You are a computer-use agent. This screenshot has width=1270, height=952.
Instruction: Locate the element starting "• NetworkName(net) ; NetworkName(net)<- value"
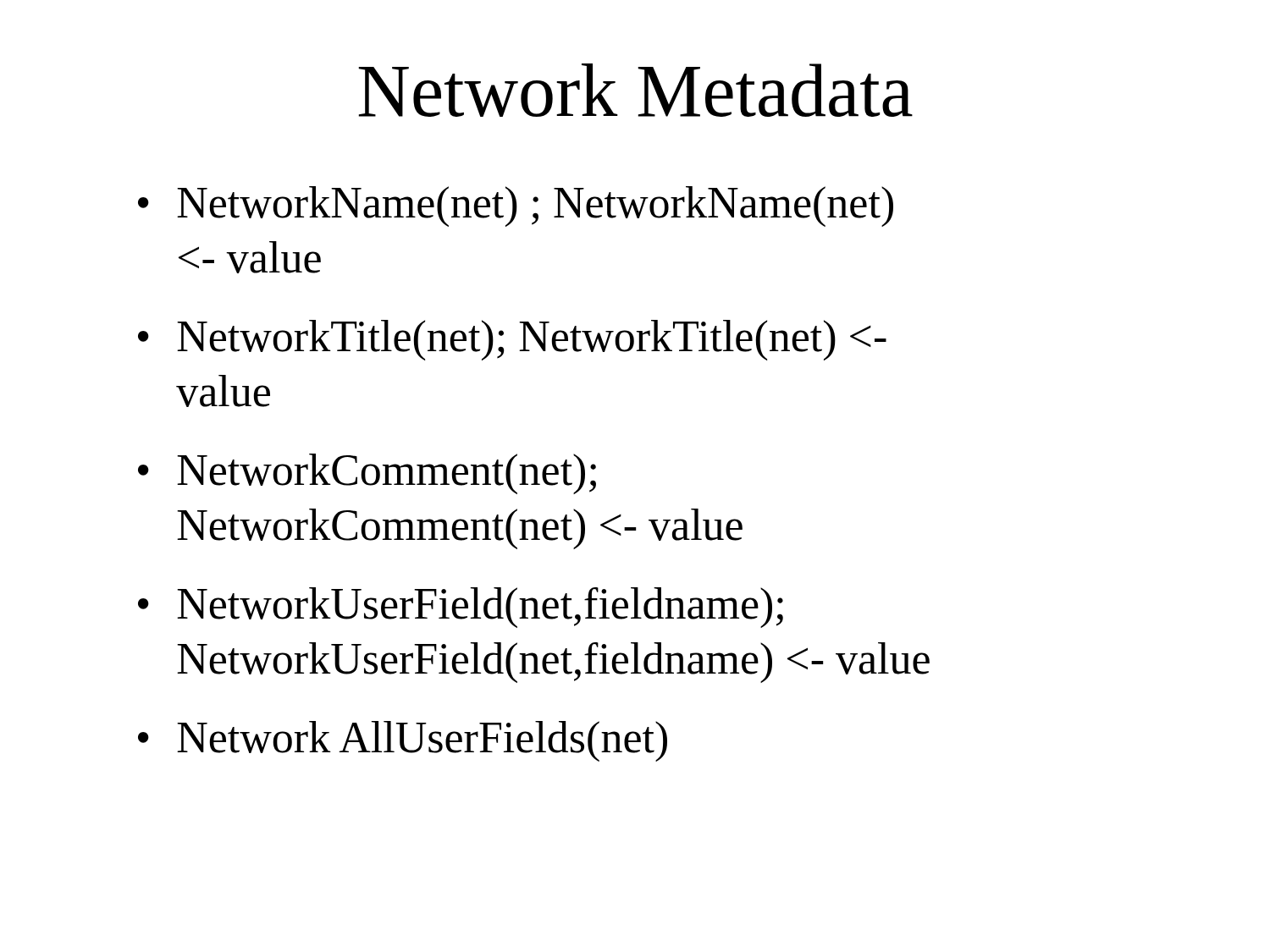(515, 230)
